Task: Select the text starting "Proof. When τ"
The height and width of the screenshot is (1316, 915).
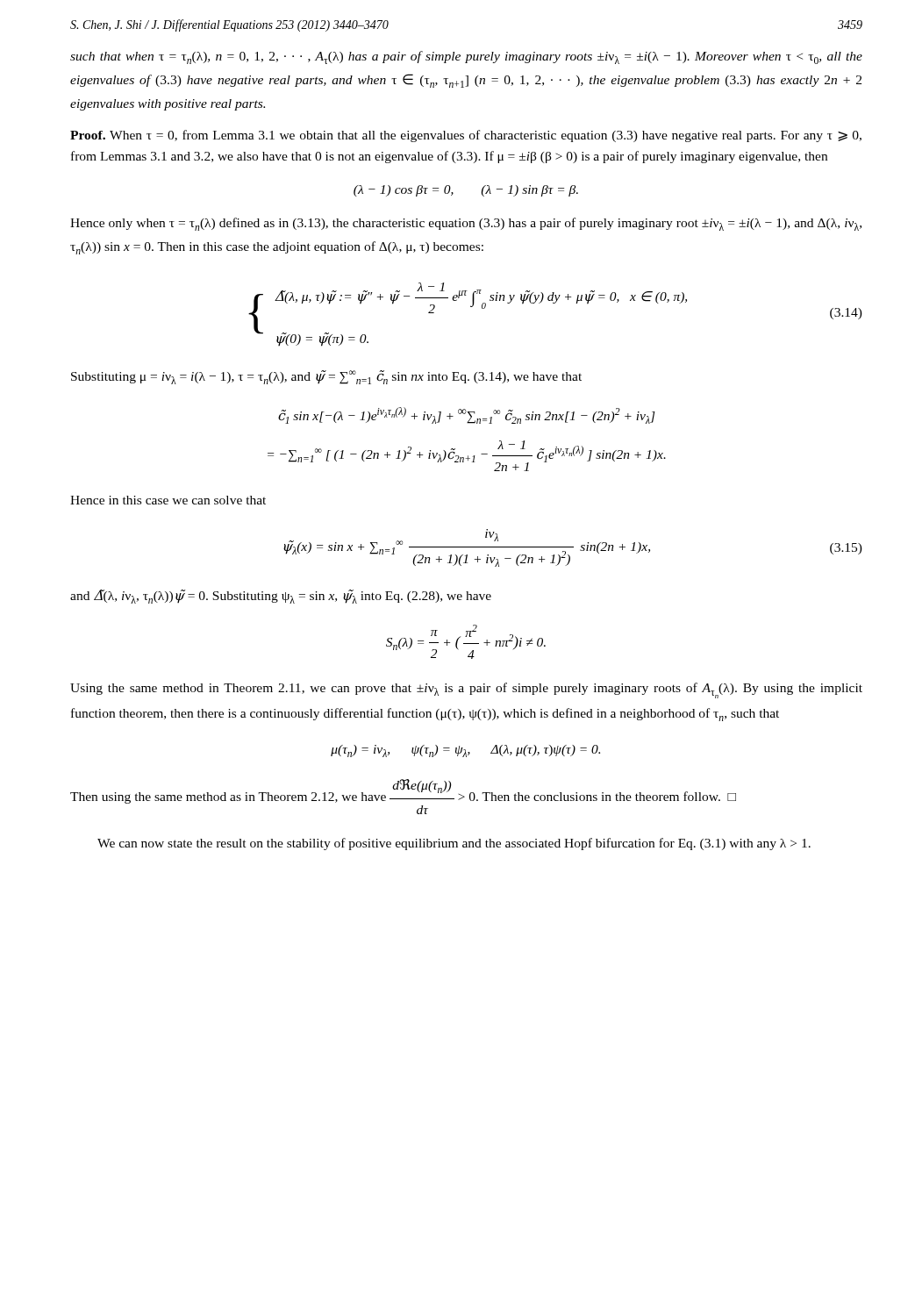Action: (466, 145)
